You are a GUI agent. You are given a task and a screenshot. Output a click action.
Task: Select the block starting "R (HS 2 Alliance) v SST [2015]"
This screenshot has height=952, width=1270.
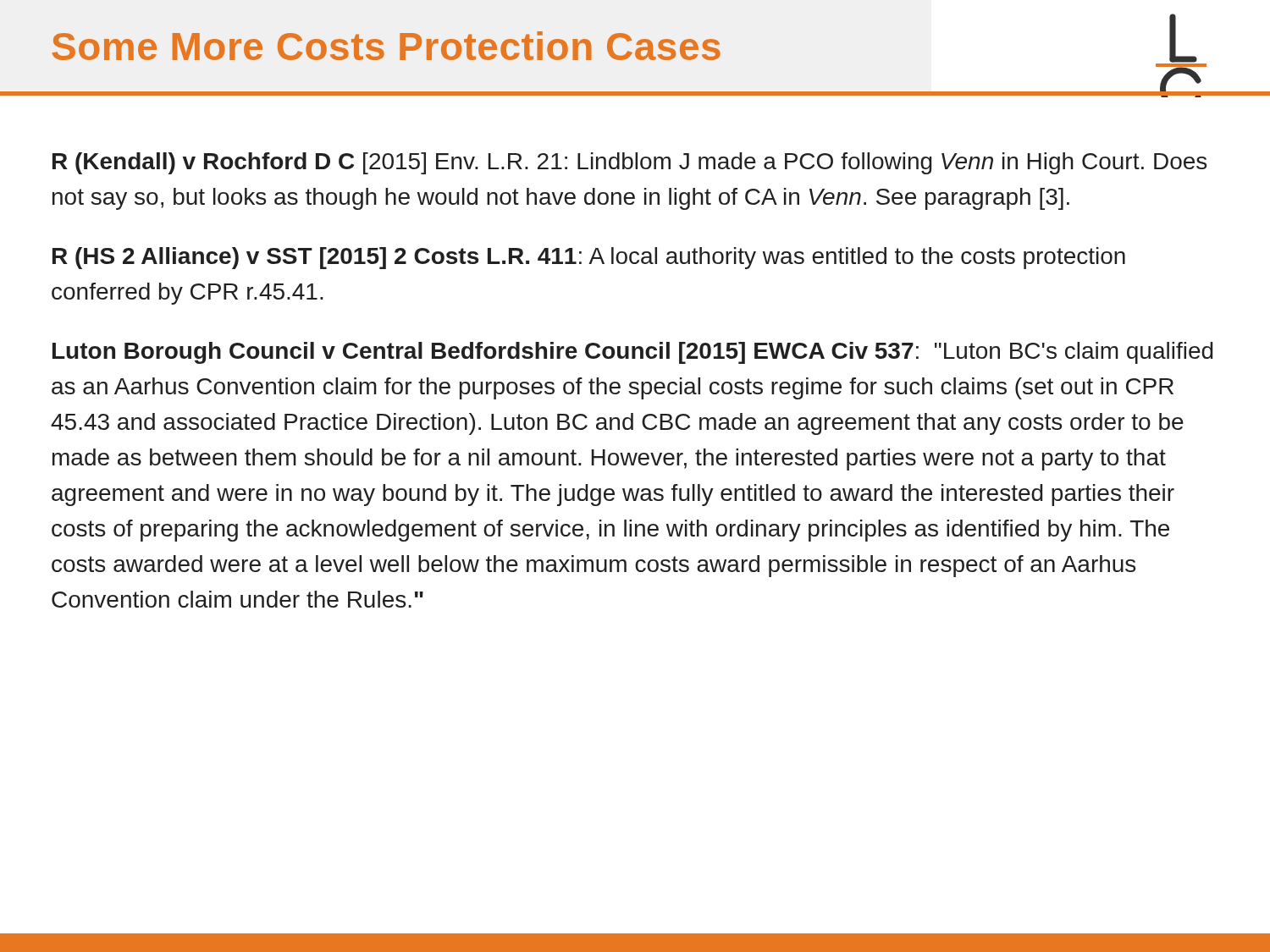point(635,274)
